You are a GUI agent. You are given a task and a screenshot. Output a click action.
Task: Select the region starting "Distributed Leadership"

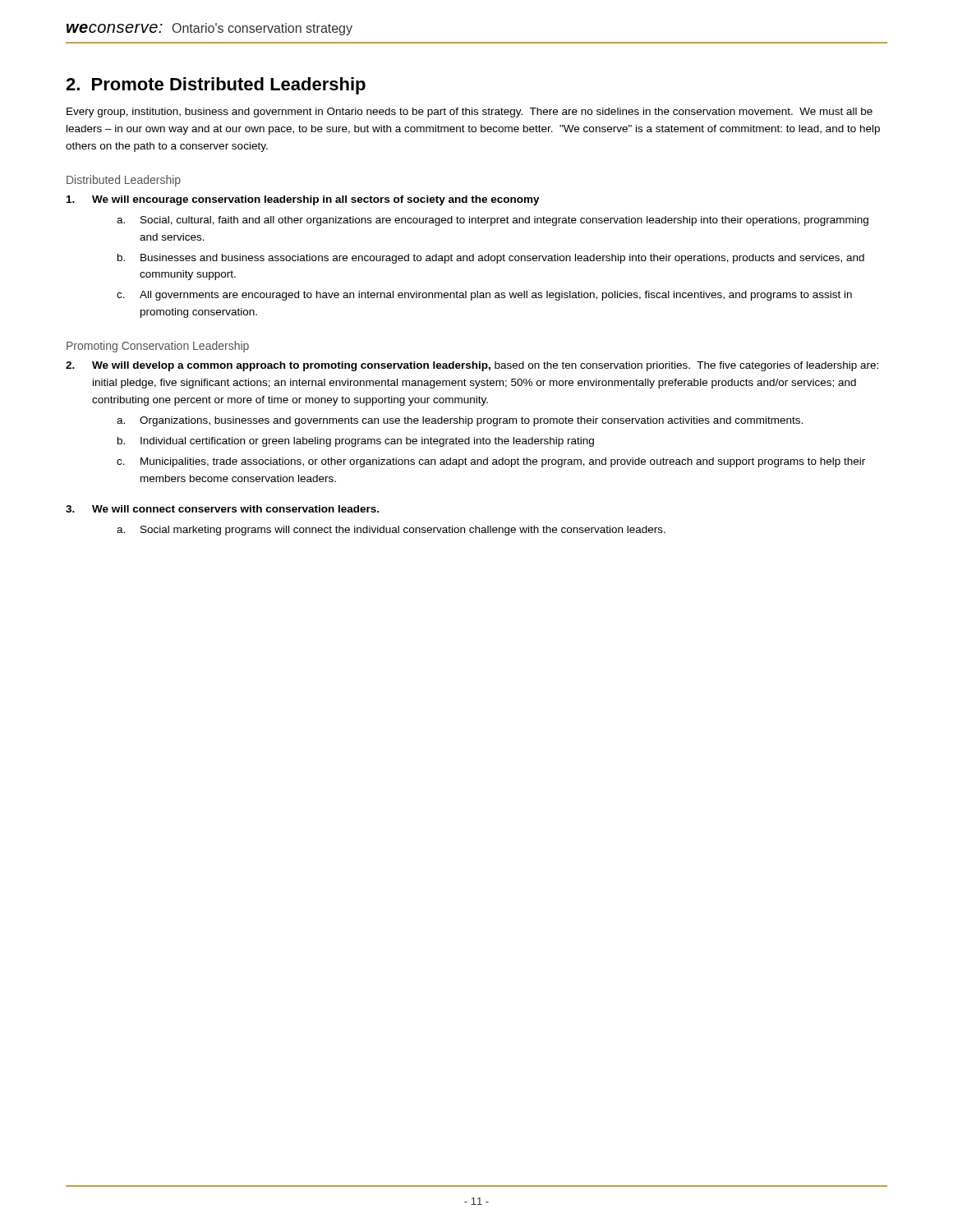(123, 180)
